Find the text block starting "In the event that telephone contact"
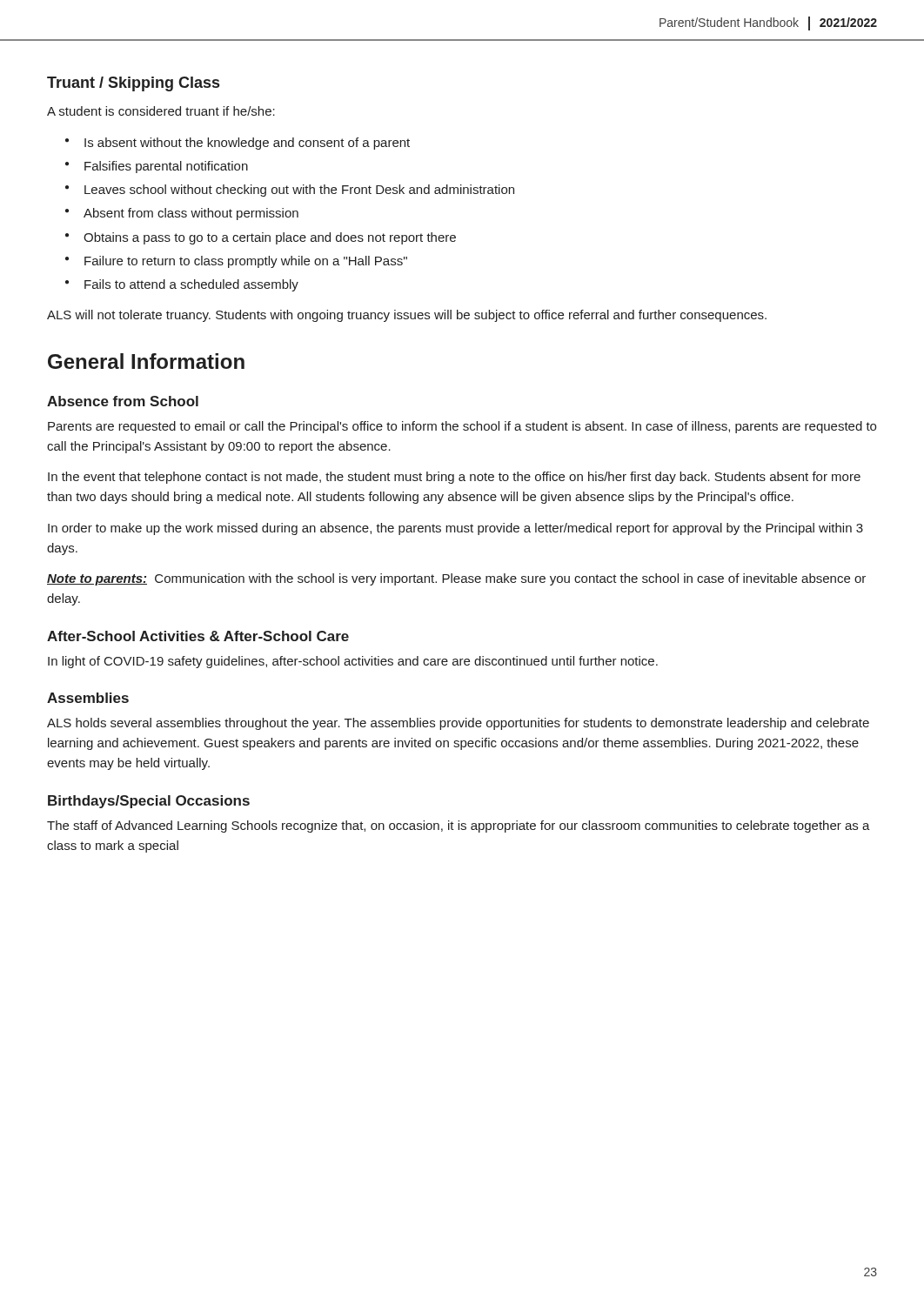This screenshot has height=1305, width=924. pyautogui.click(x=454, y=487)
